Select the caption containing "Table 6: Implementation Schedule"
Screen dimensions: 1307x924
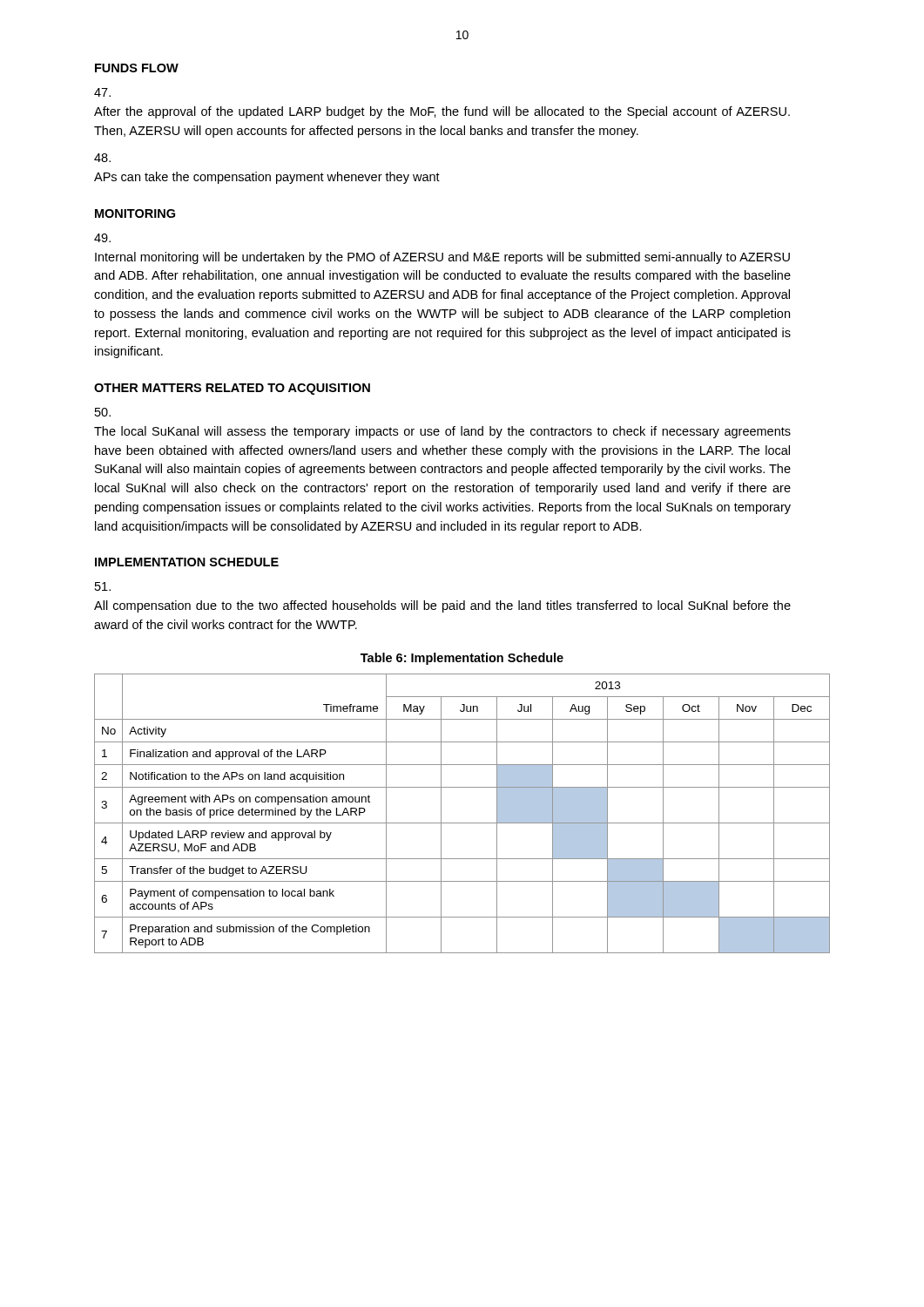coord(462,657)
